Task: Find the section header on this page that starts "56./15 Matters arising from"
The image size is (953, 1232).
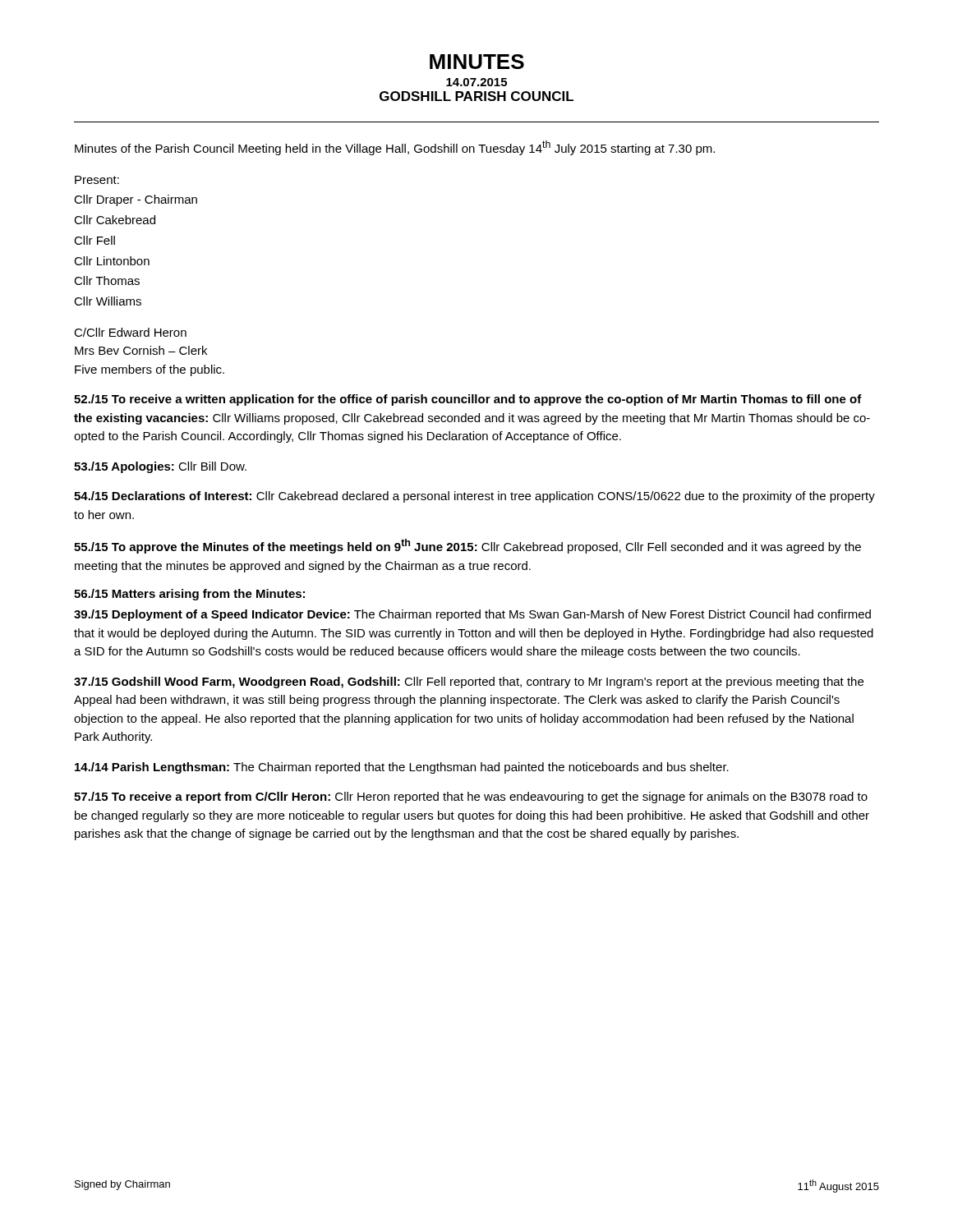Action: tap(190, 594)
